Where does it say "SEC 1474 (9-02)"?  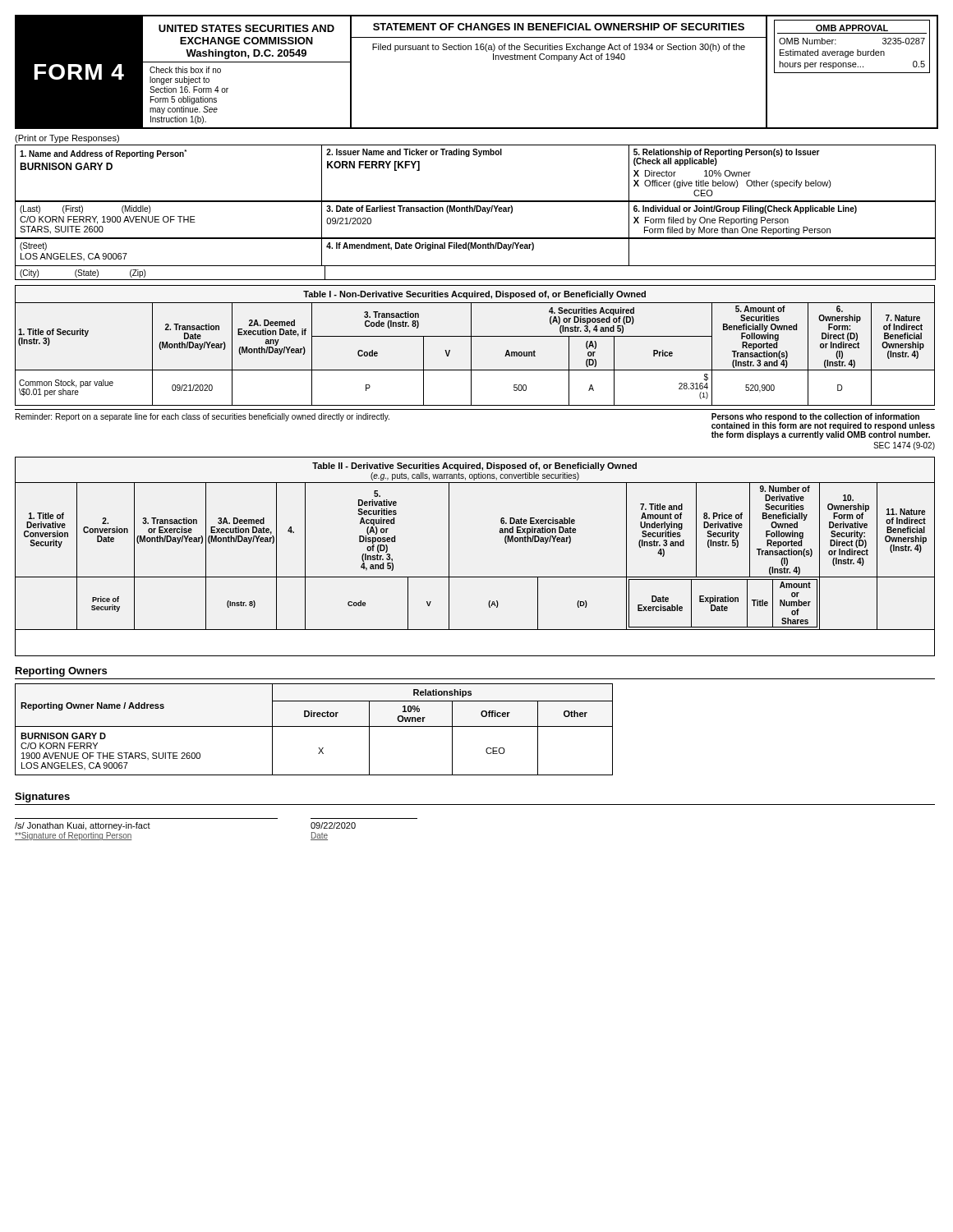tap(904, 446)
